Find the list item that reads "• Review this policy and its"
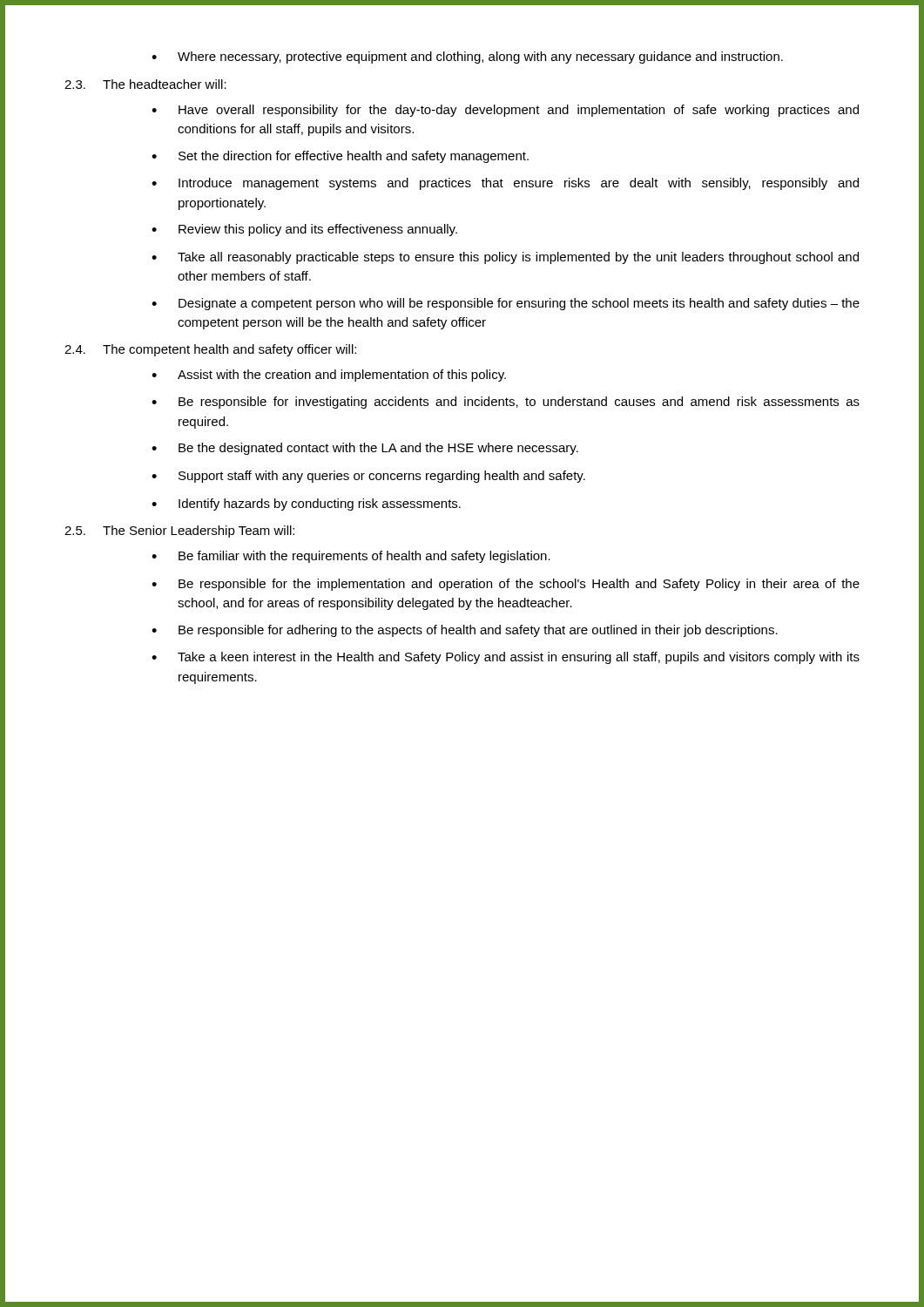The height and width of the screenshot is (1307, 924). (304, 230)
